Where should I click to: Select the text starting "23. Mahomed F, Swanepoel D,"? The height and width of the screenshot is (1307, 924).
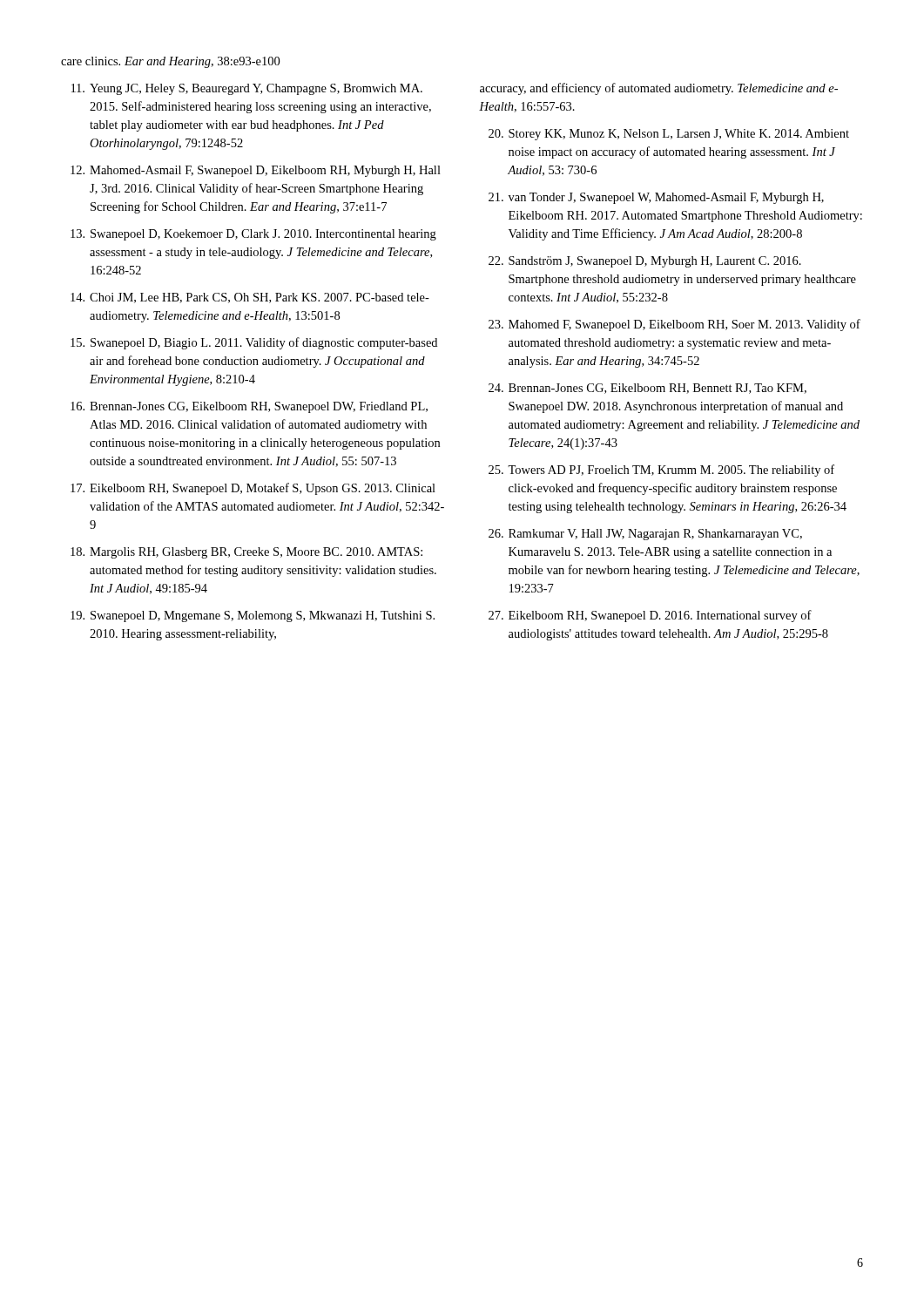[x=671, y=343]
